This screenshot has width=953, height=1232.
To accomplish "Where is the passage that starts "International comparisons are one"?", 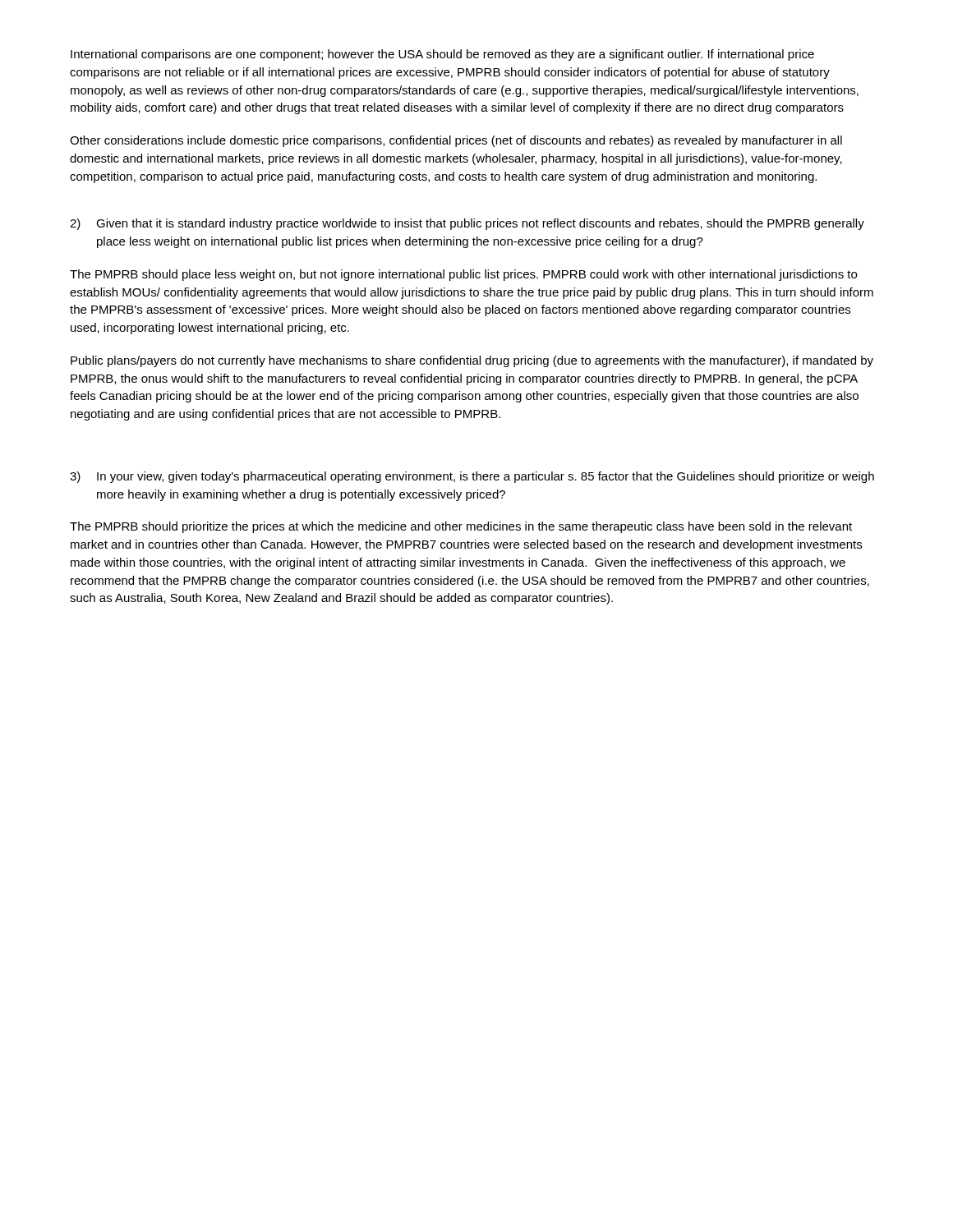I will [465, 81].
